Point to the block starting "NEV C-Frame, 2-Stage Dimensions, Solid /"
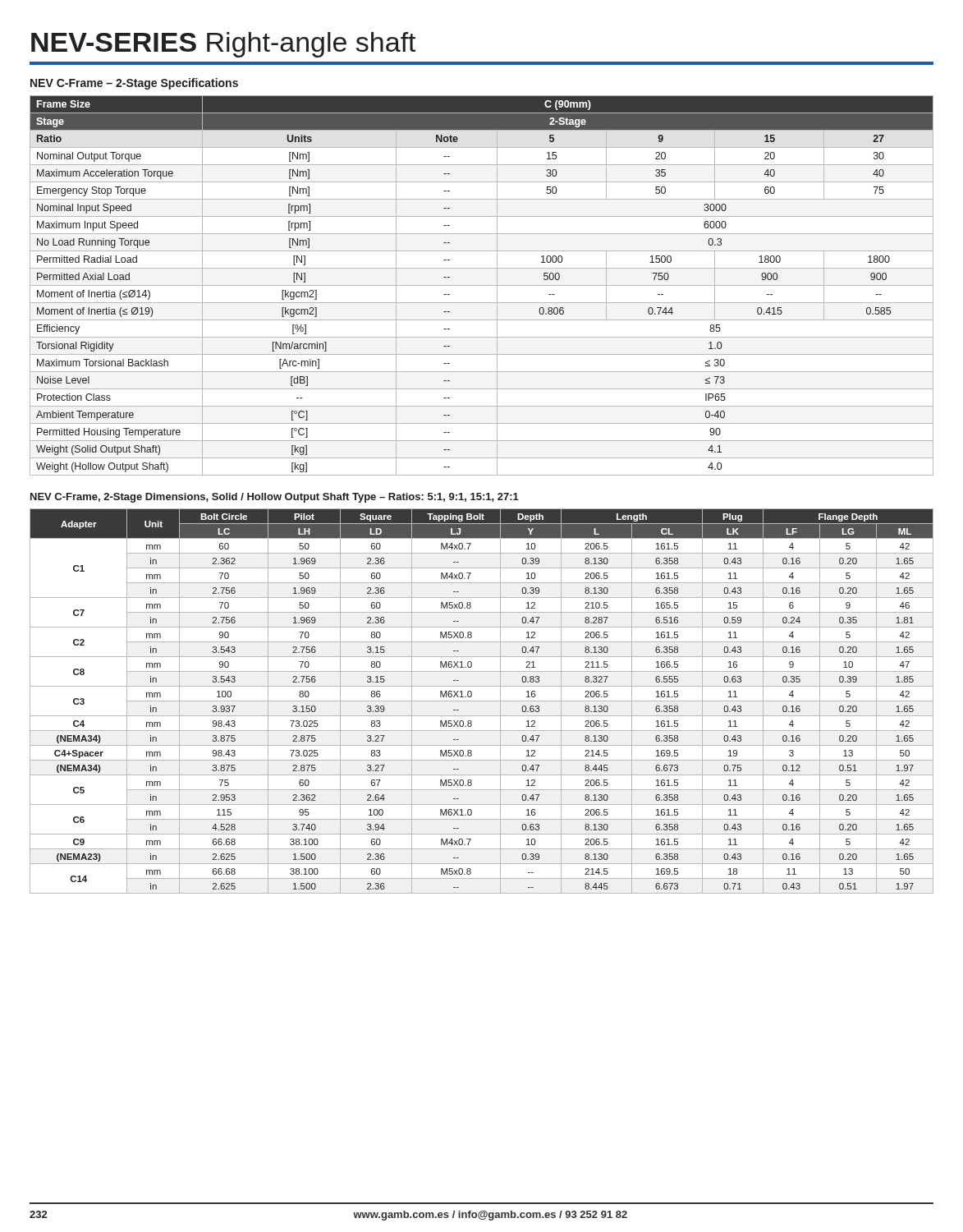 pyautogui.click(x=274, y=496)
